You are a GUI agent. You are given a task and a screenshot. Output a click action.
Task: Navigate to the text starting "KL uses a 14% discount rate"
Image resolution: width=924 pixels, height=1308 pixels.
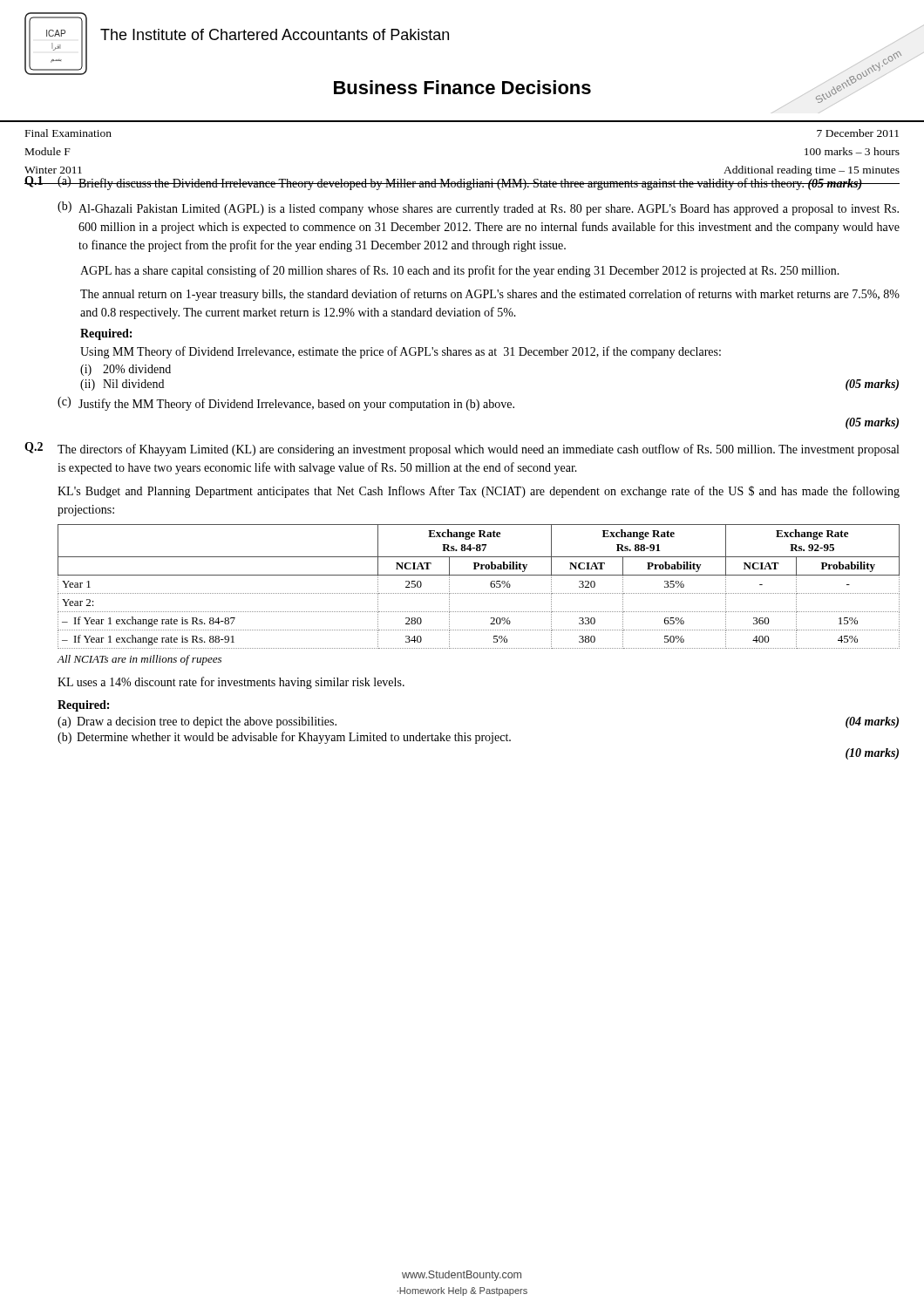coord(231,682)
